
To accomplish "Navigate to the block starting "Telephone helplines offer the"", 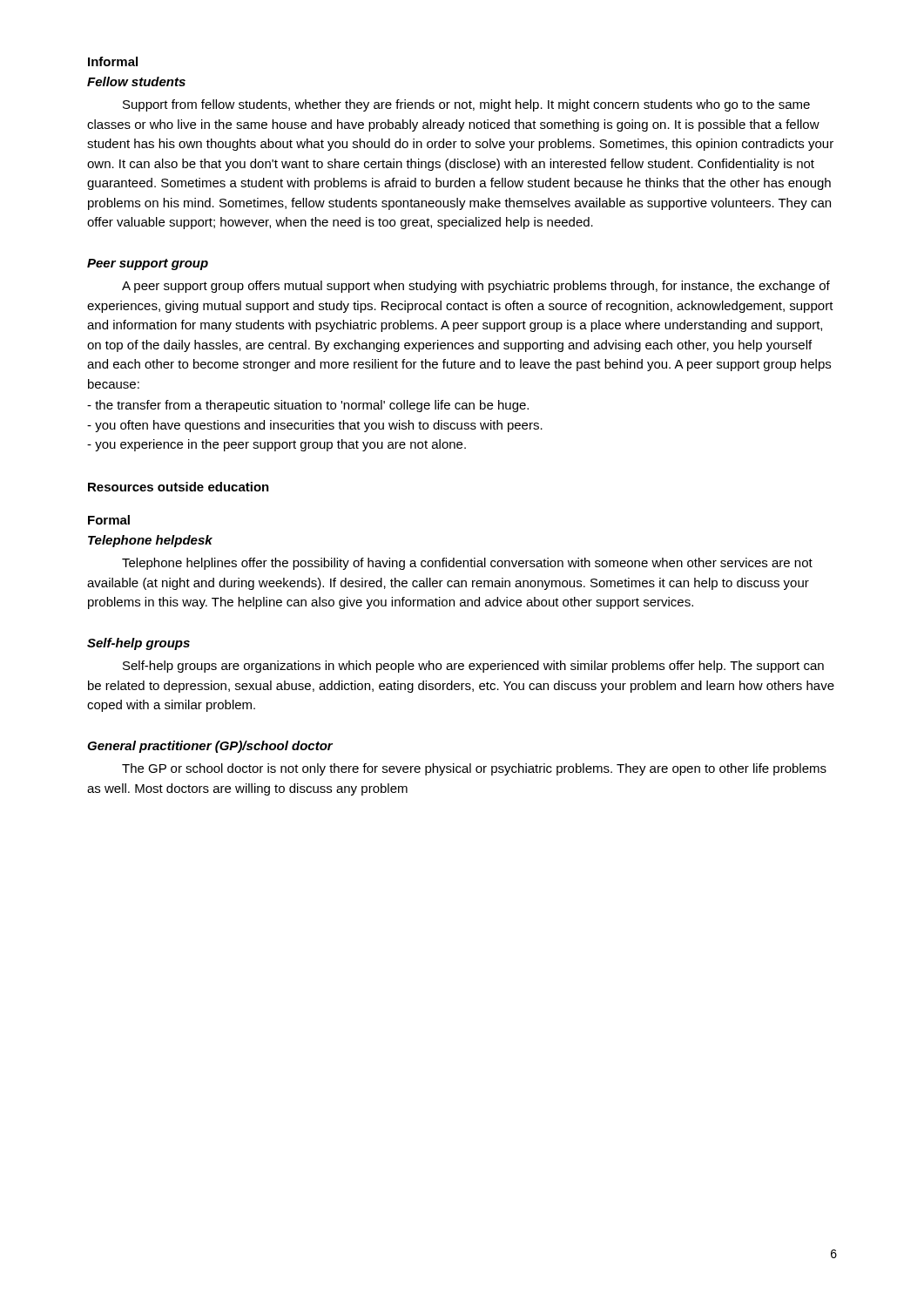I will (462, 583).
